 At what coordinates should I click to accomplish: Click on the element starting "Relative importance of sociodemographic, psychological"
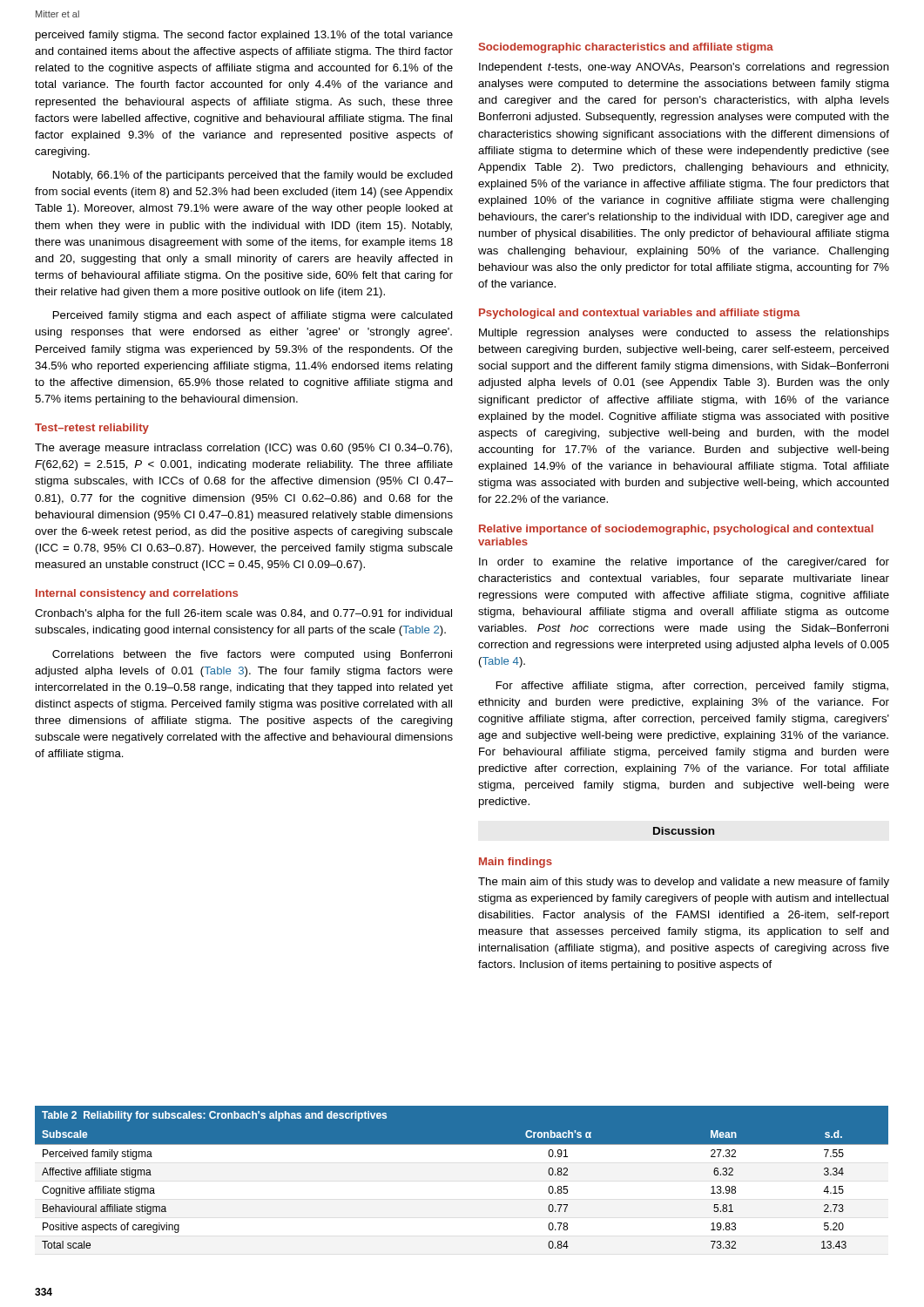pyautogui.click(x=676, y=535)
